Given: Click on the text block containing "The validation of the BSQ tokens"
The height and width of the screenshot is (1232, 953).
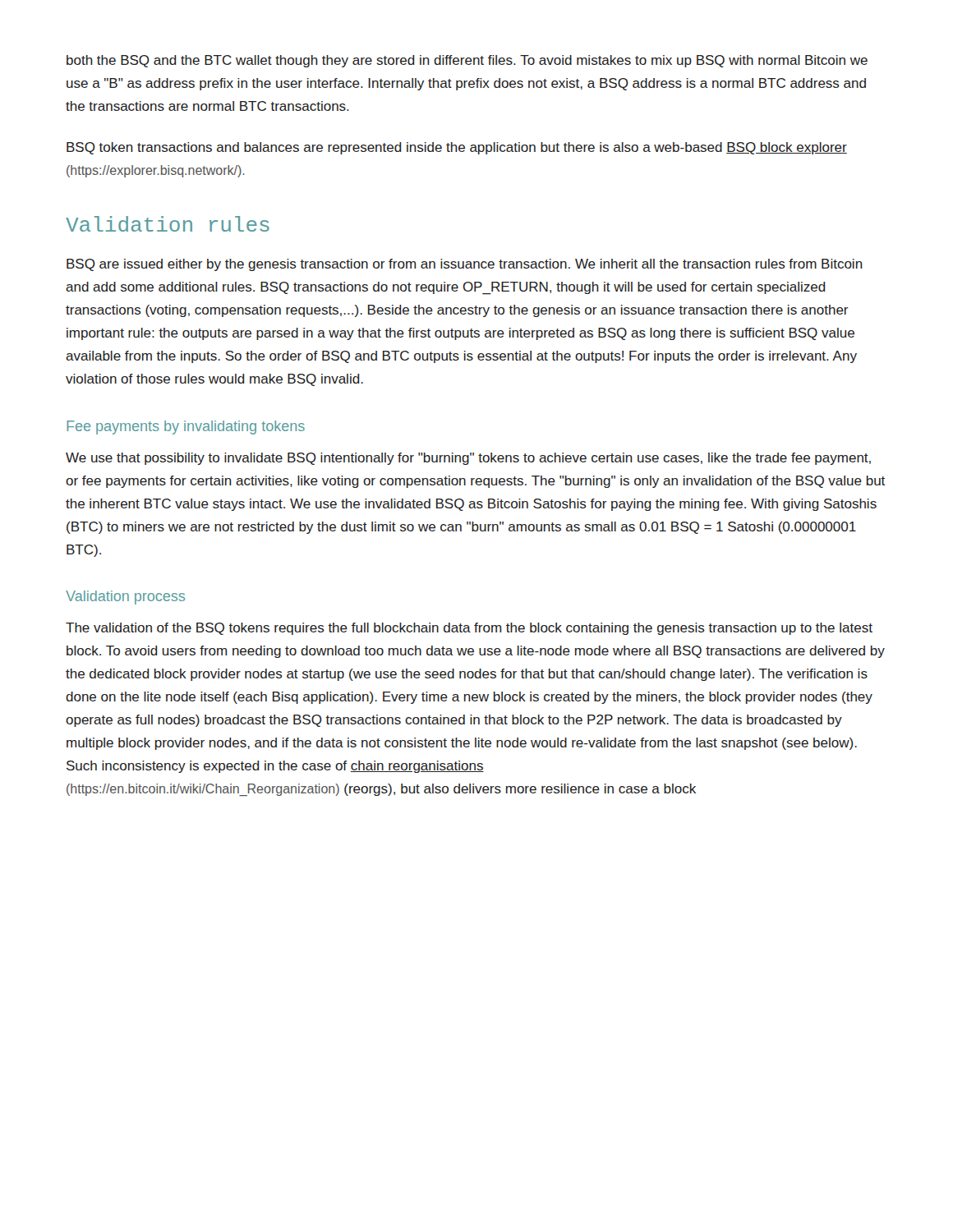Looking at the screenshot, I should [475, 708].
